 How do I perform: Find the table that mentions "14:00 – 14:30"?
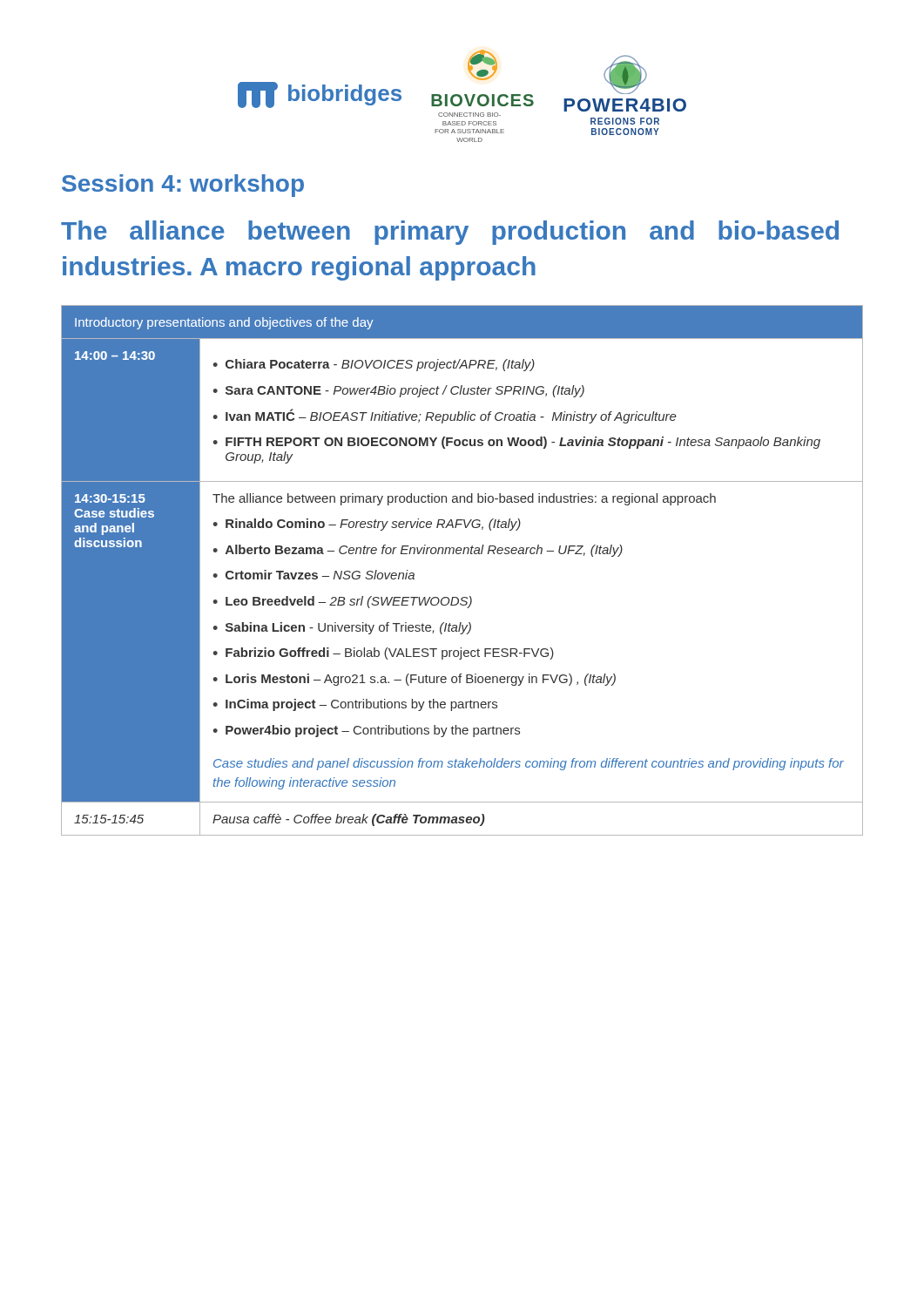pos(462,570)
